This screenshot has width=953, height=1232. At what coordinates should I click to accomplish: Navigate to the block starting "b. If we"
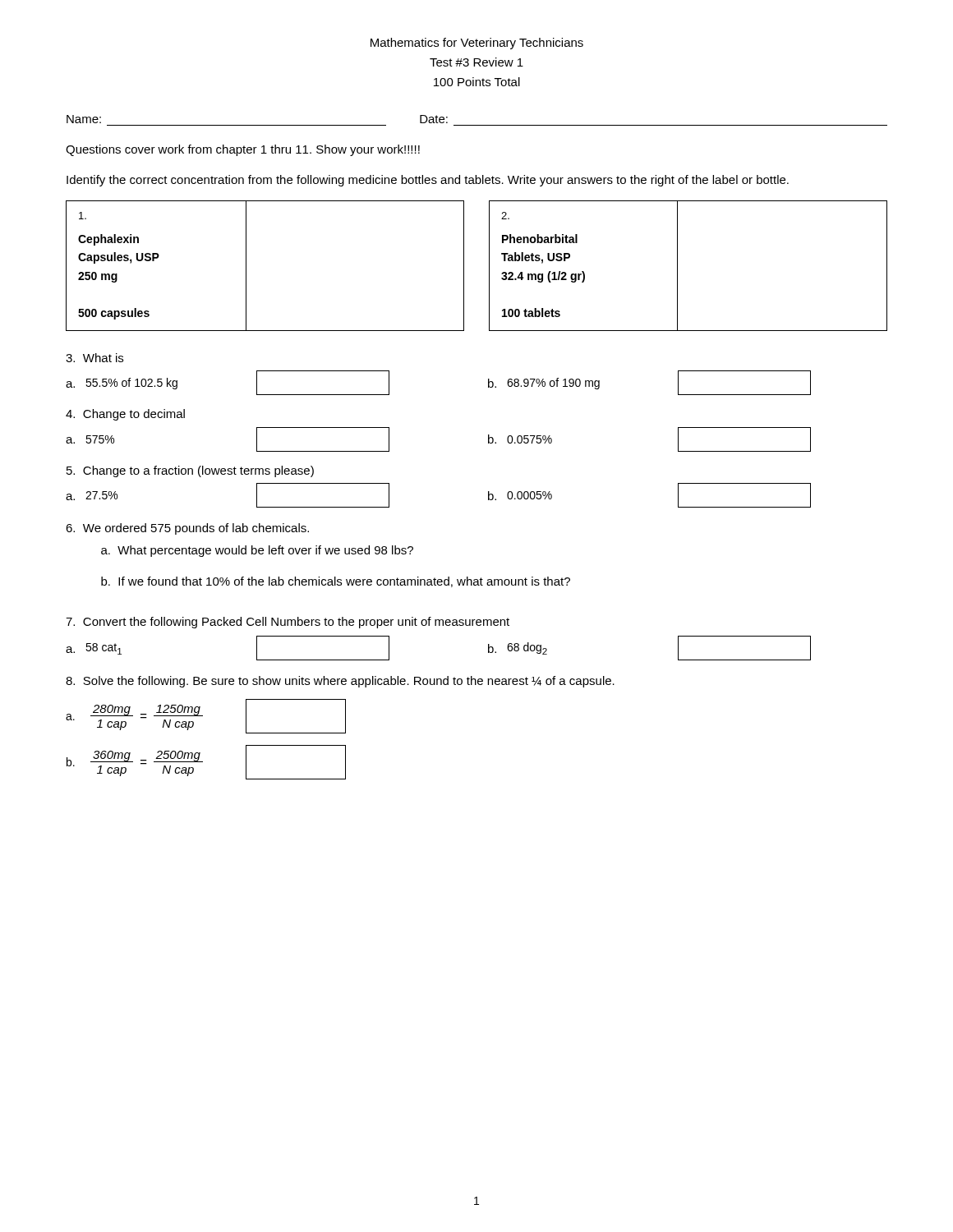click(330, 581)
